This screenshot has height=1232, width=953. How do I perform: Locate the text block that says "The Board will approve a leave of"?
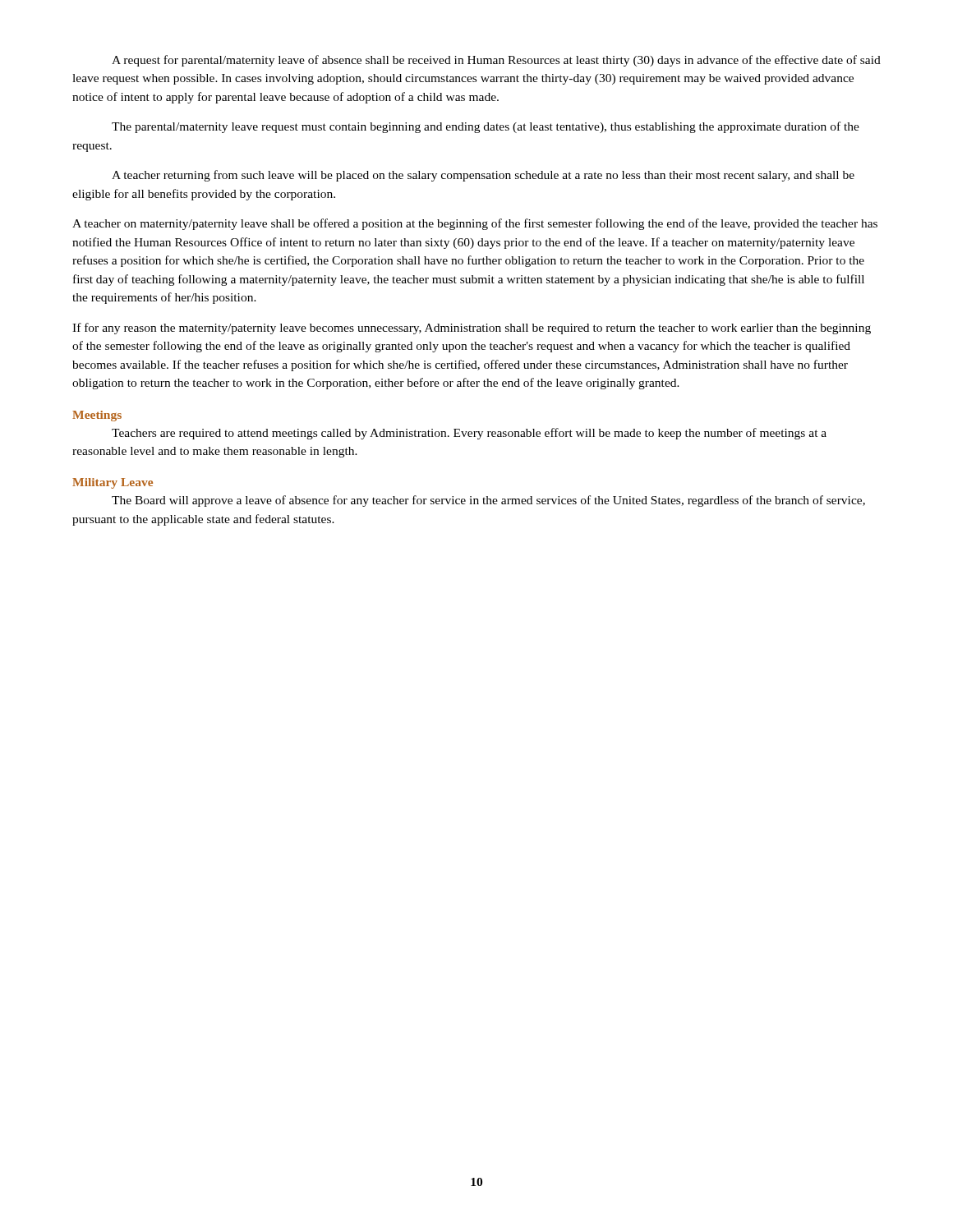point(476,510)
